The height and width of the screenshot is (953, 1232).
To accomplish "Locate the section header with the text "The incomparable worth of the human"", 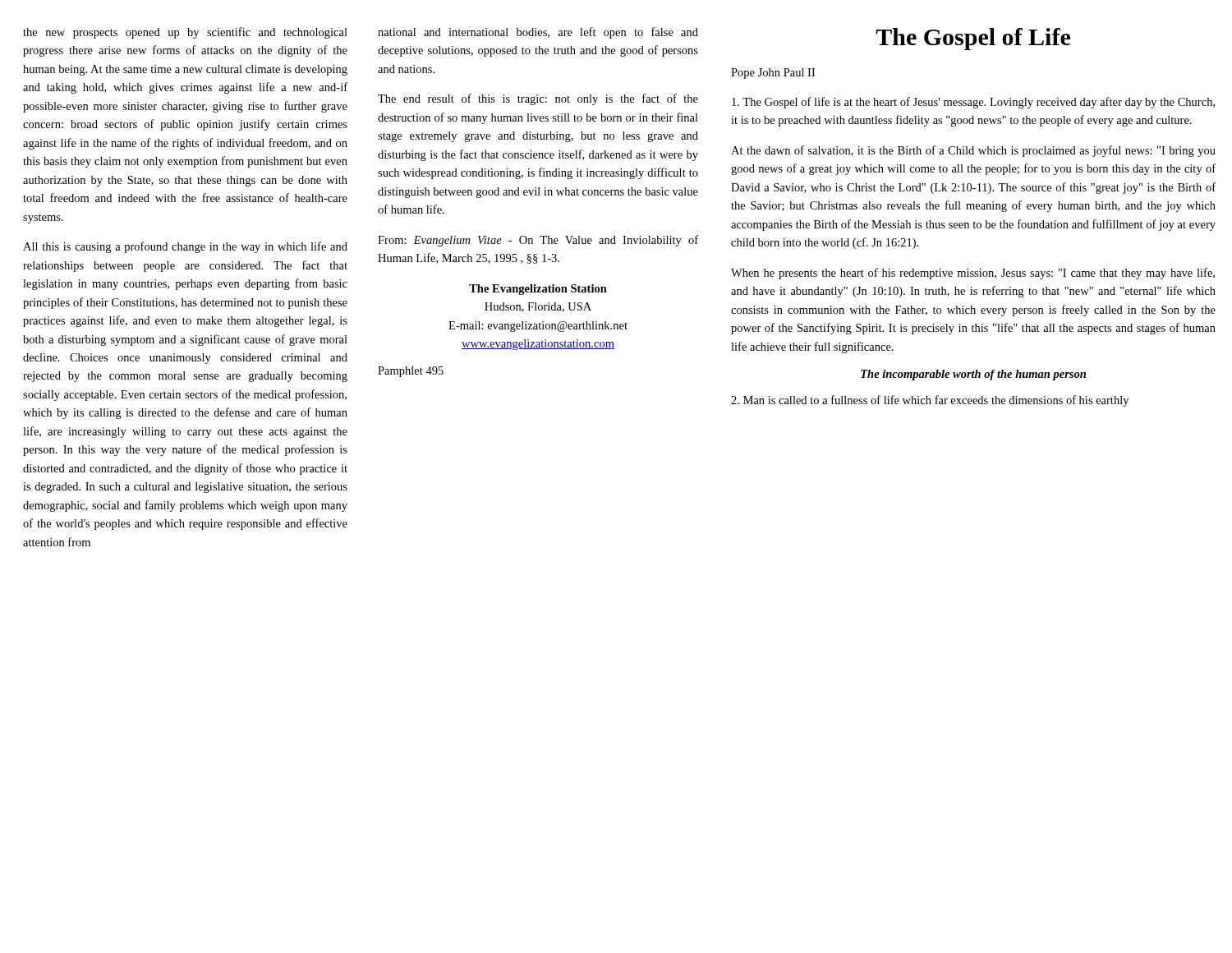I will click(973, 374).
